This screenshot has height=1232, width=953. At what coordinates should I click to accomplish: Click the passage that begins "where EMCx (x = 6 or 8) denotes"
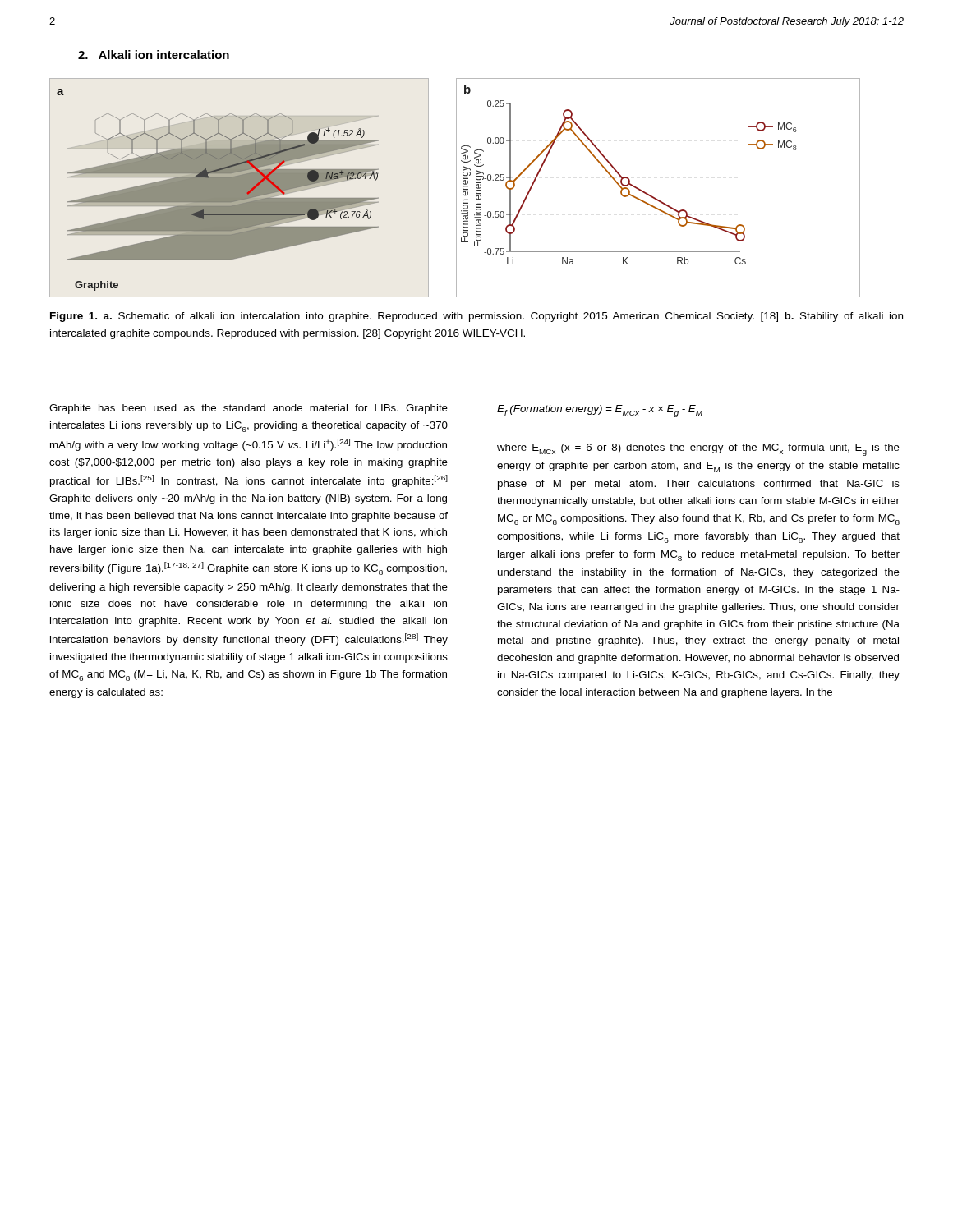click(698, 569)
